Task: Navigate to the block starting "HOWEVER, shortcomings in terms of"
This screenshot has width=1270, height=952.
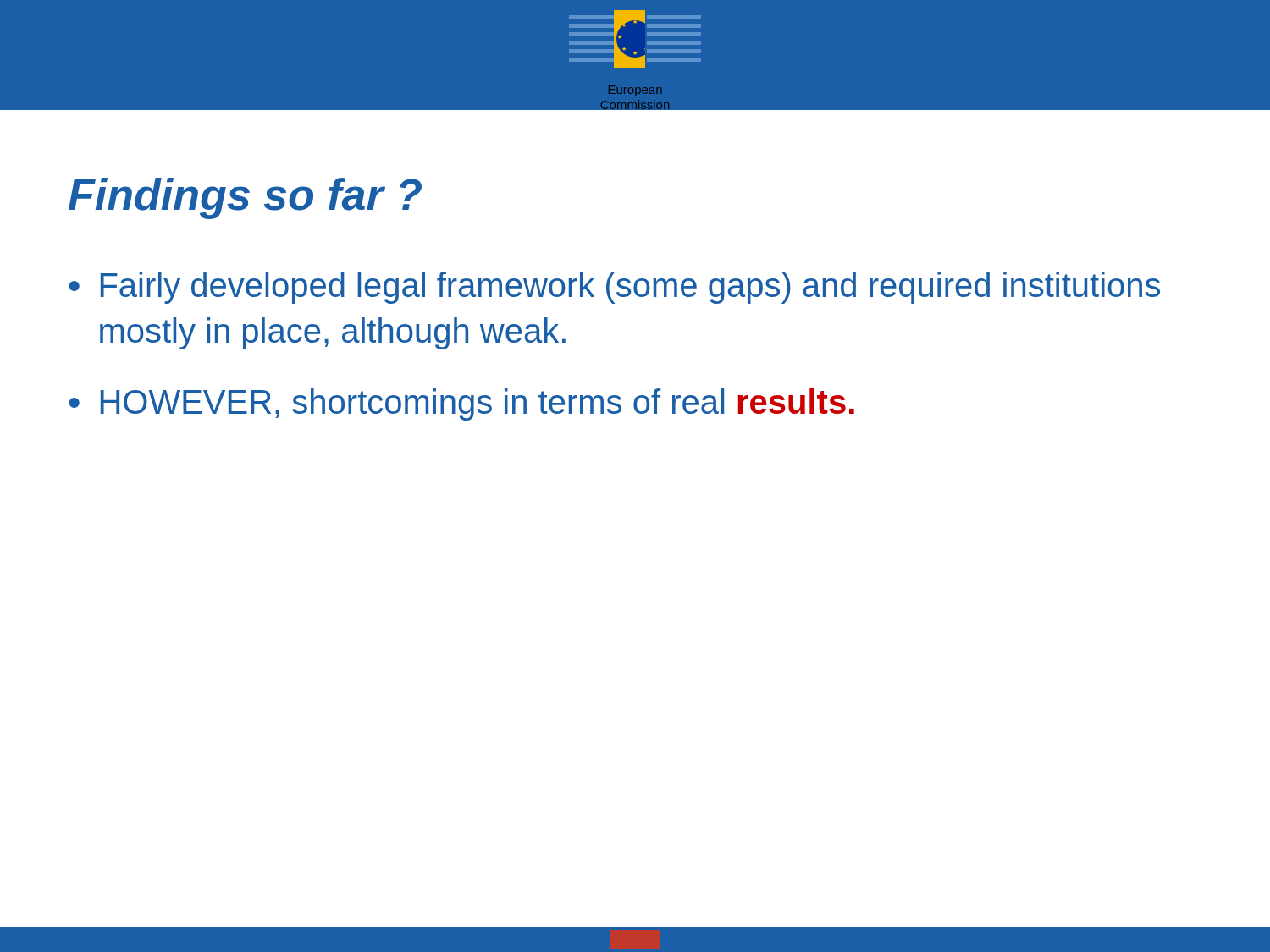Action: pyautogui.click(x=650, y=402)
